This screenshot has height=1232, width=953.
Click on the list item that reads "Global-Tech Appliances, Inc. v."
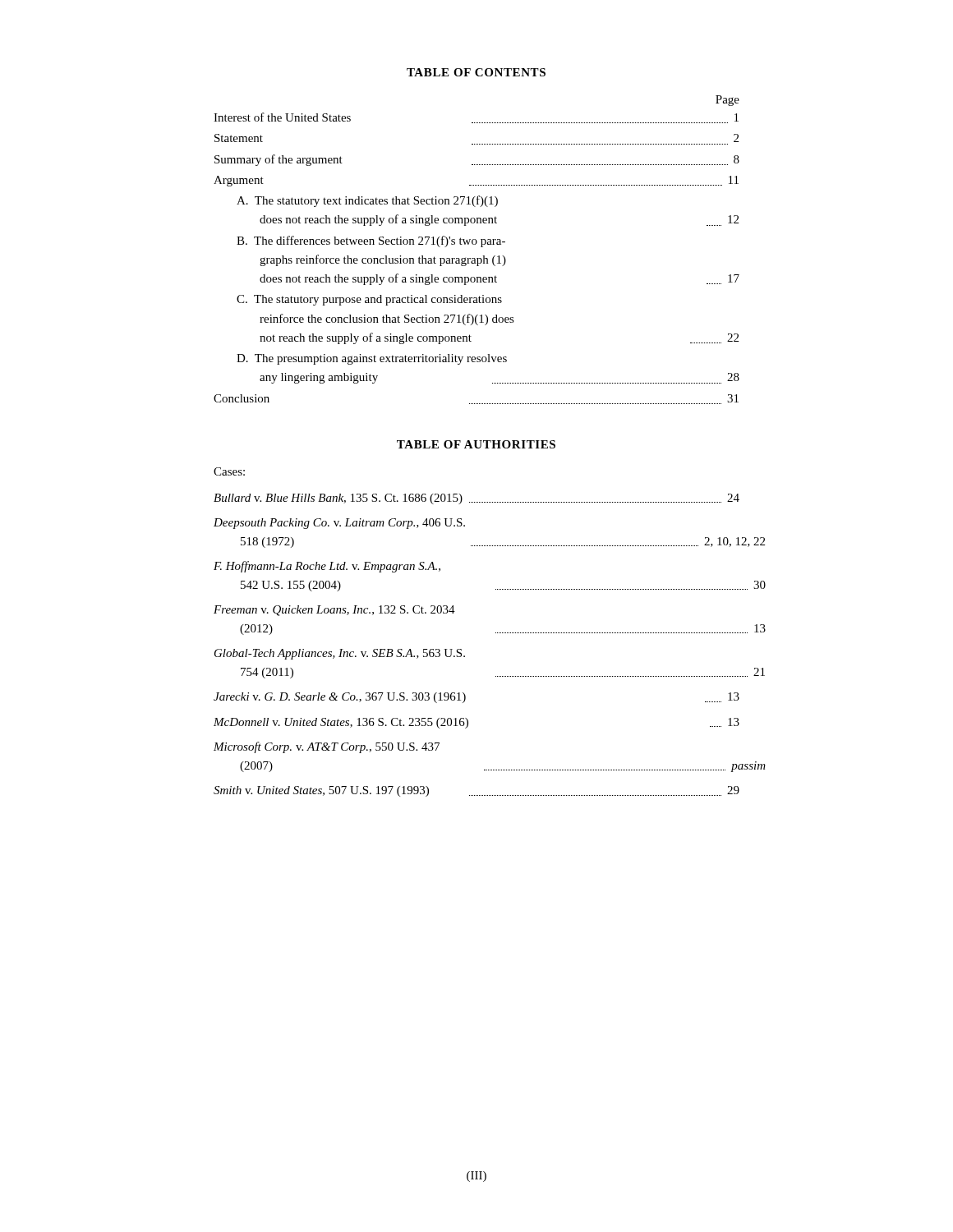pos(340,654)
